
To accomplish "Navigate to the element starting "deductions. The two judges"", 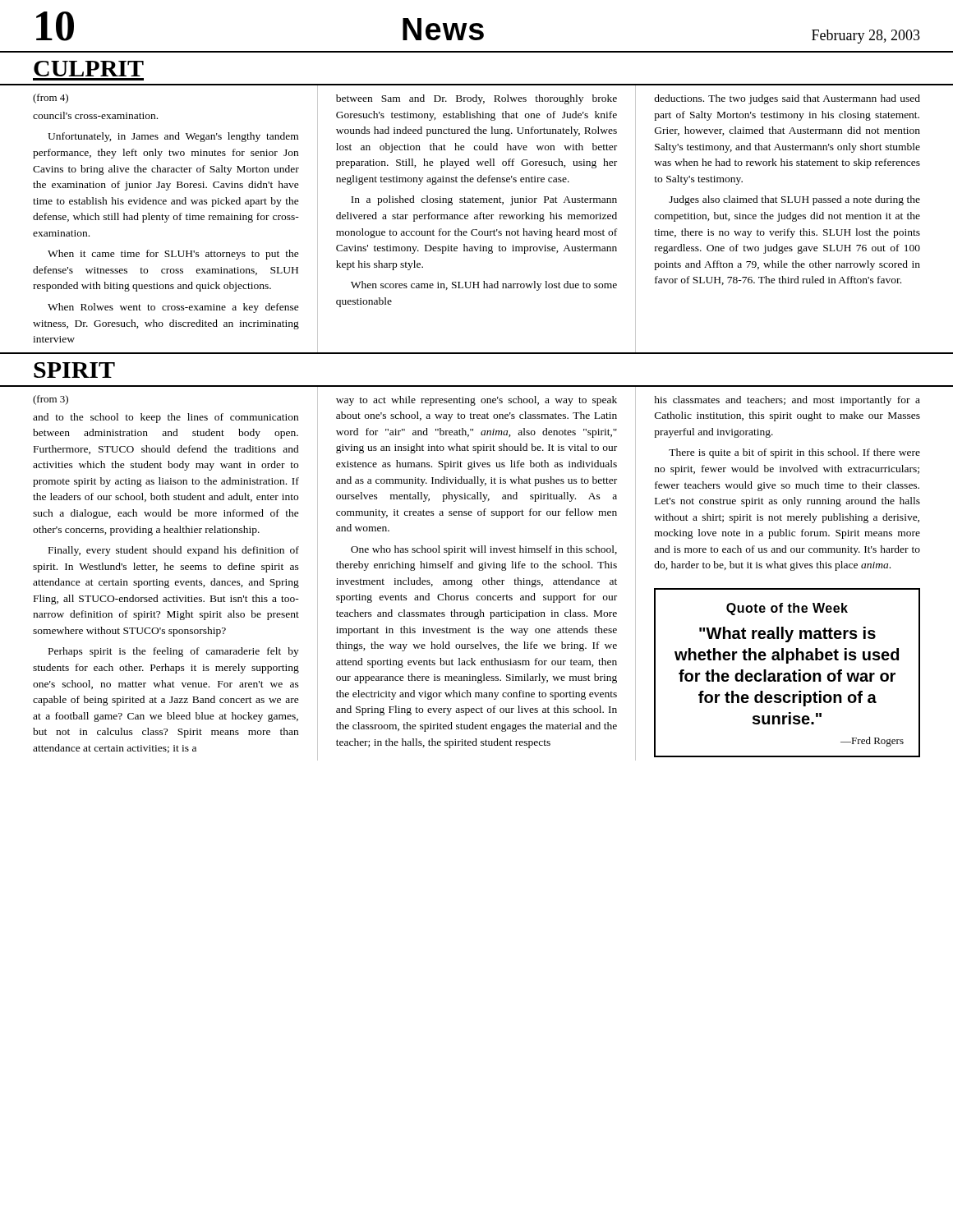I will click(x=787, y=189).
